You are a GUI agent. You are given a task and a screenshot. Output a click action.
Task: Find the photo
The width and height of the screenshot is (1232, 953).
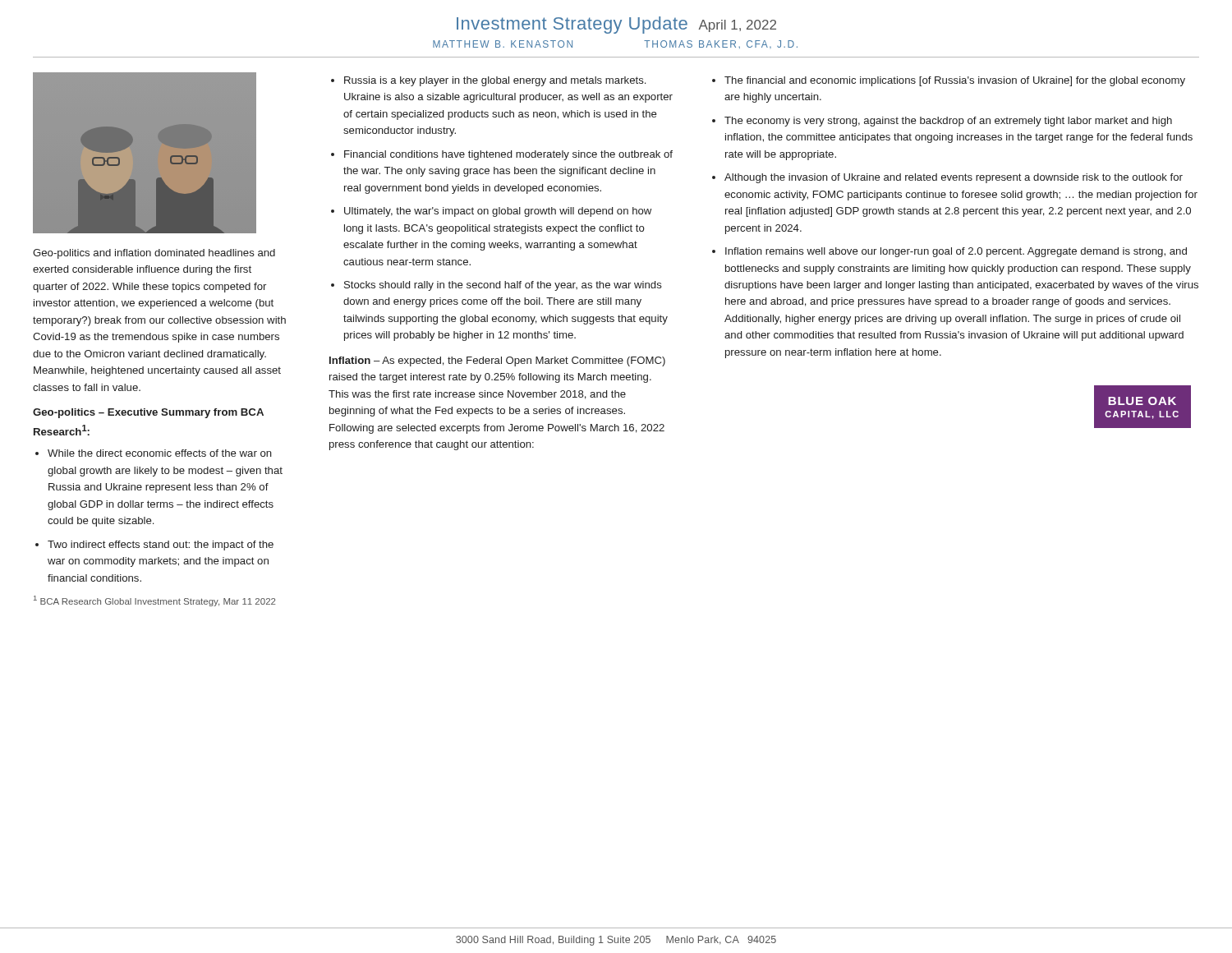point(145,153)
